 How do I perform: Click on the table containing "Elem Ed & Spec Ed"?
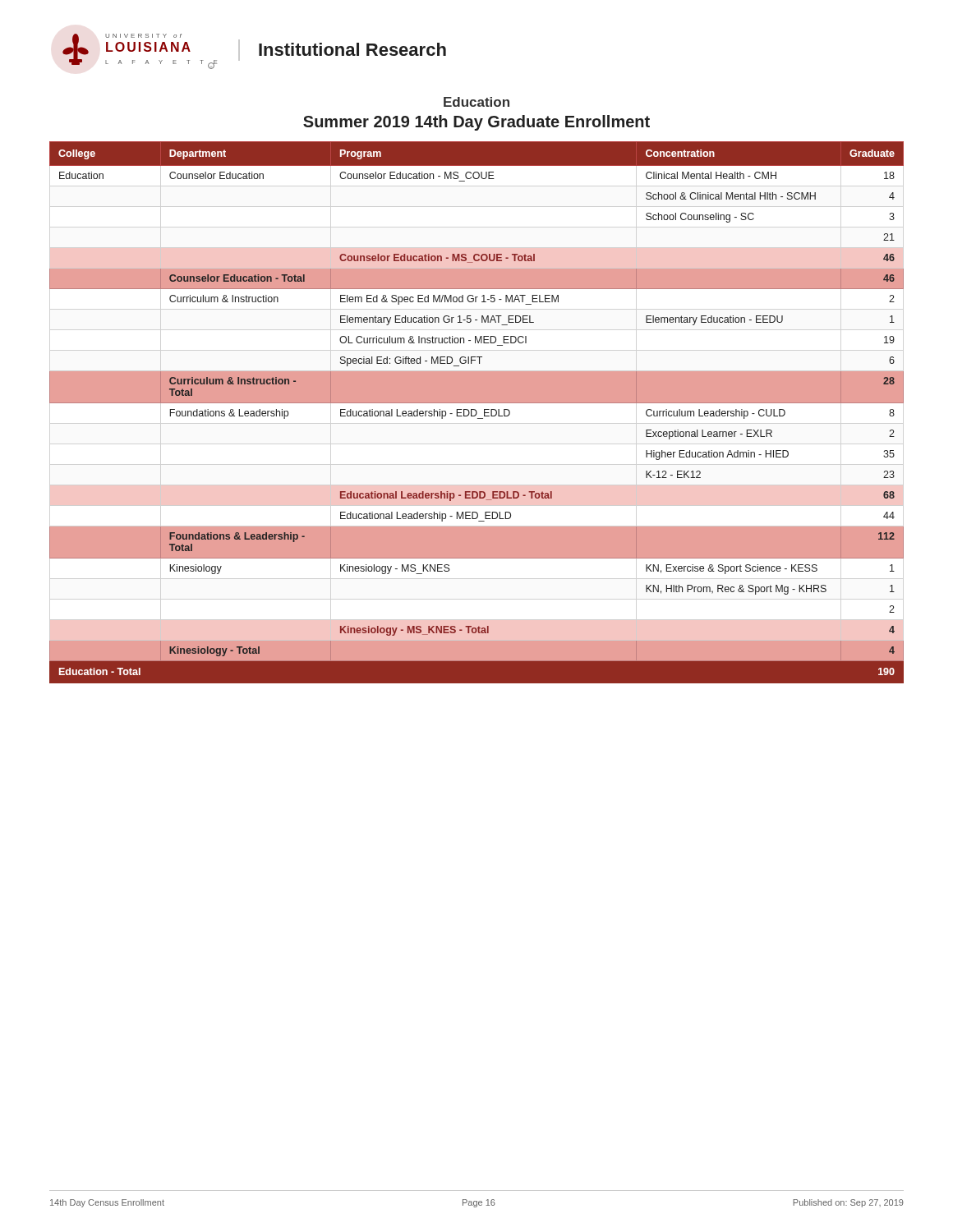pos(476,412)
